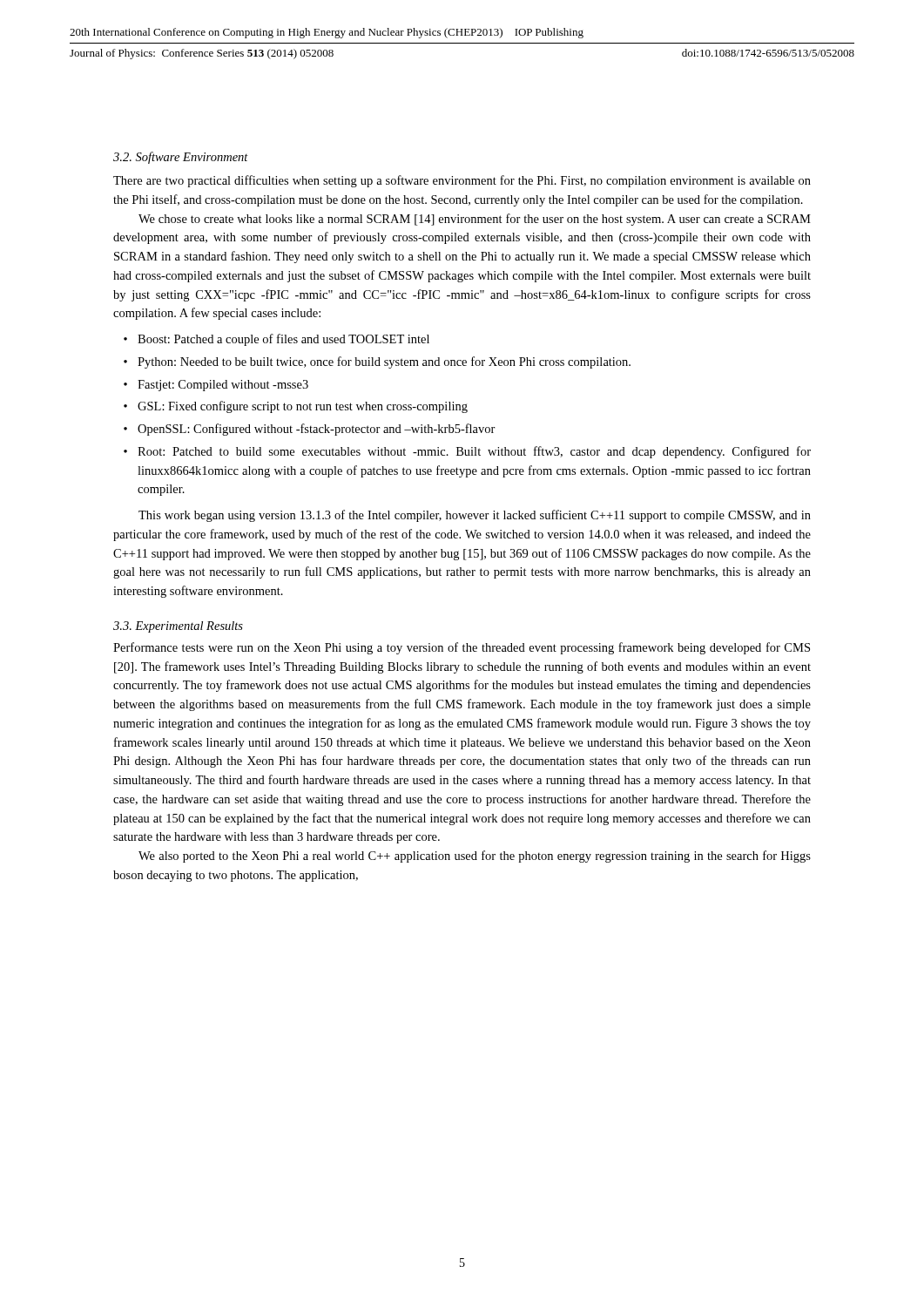Click the passage that begins "• OpenSSL: Configured without"

tap(462, 429)
